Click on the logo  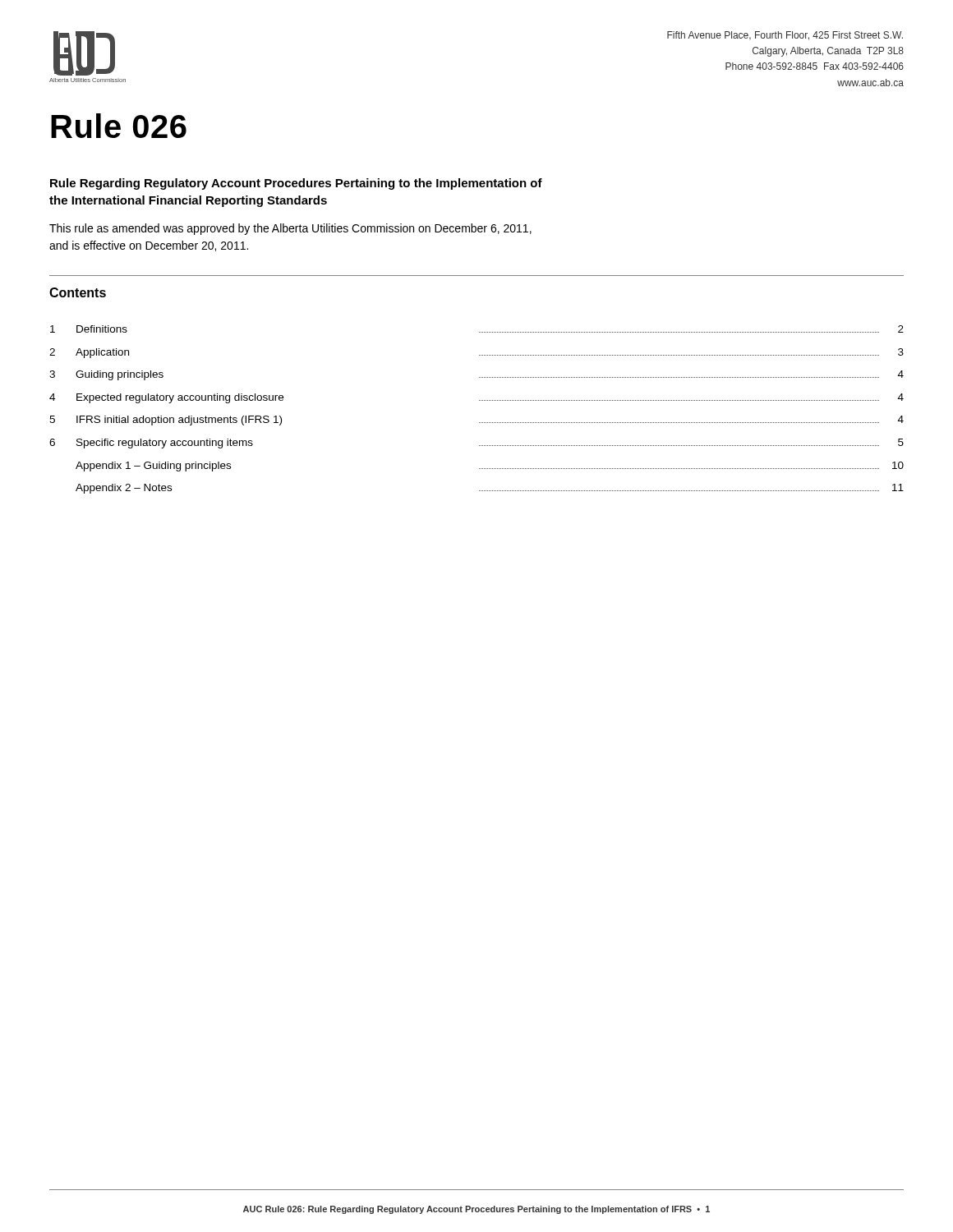click(94, 54)
